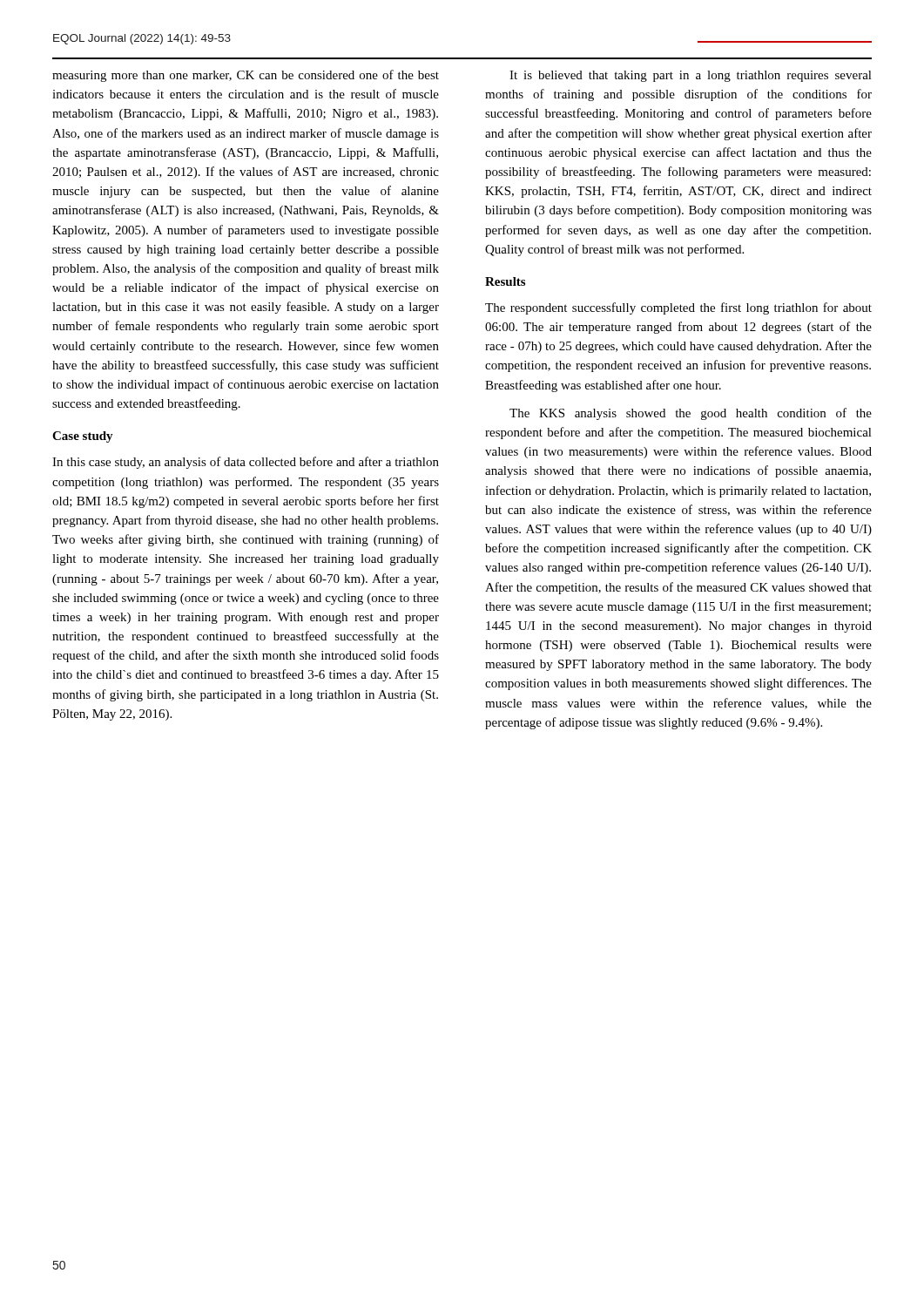Point to the region starting "Case study"
Viewport: 924px width, 1307px height.
(83, 436)
